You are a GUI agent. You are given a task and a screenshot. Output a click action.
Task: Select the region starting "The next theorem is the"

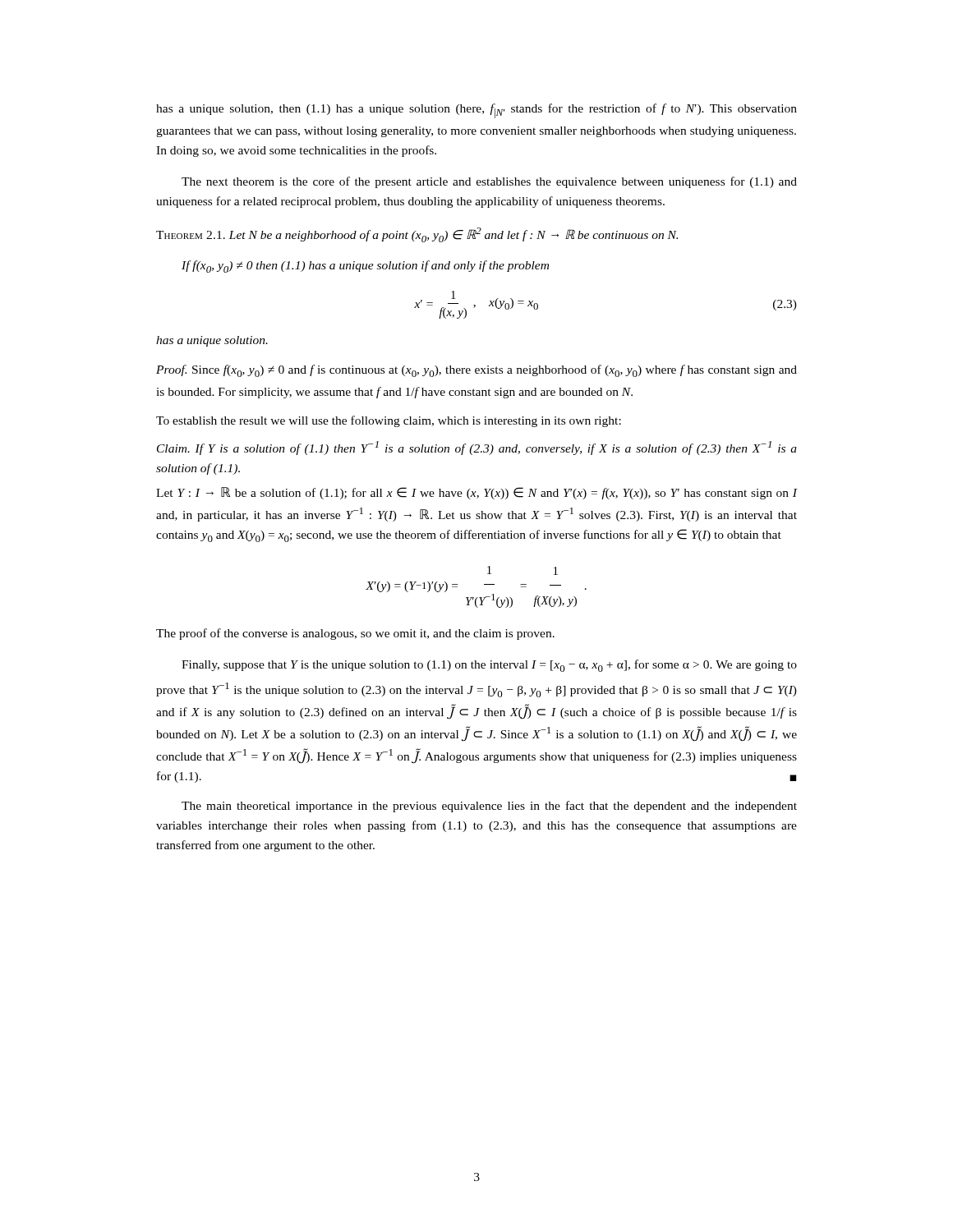click(x=476, y=191)
